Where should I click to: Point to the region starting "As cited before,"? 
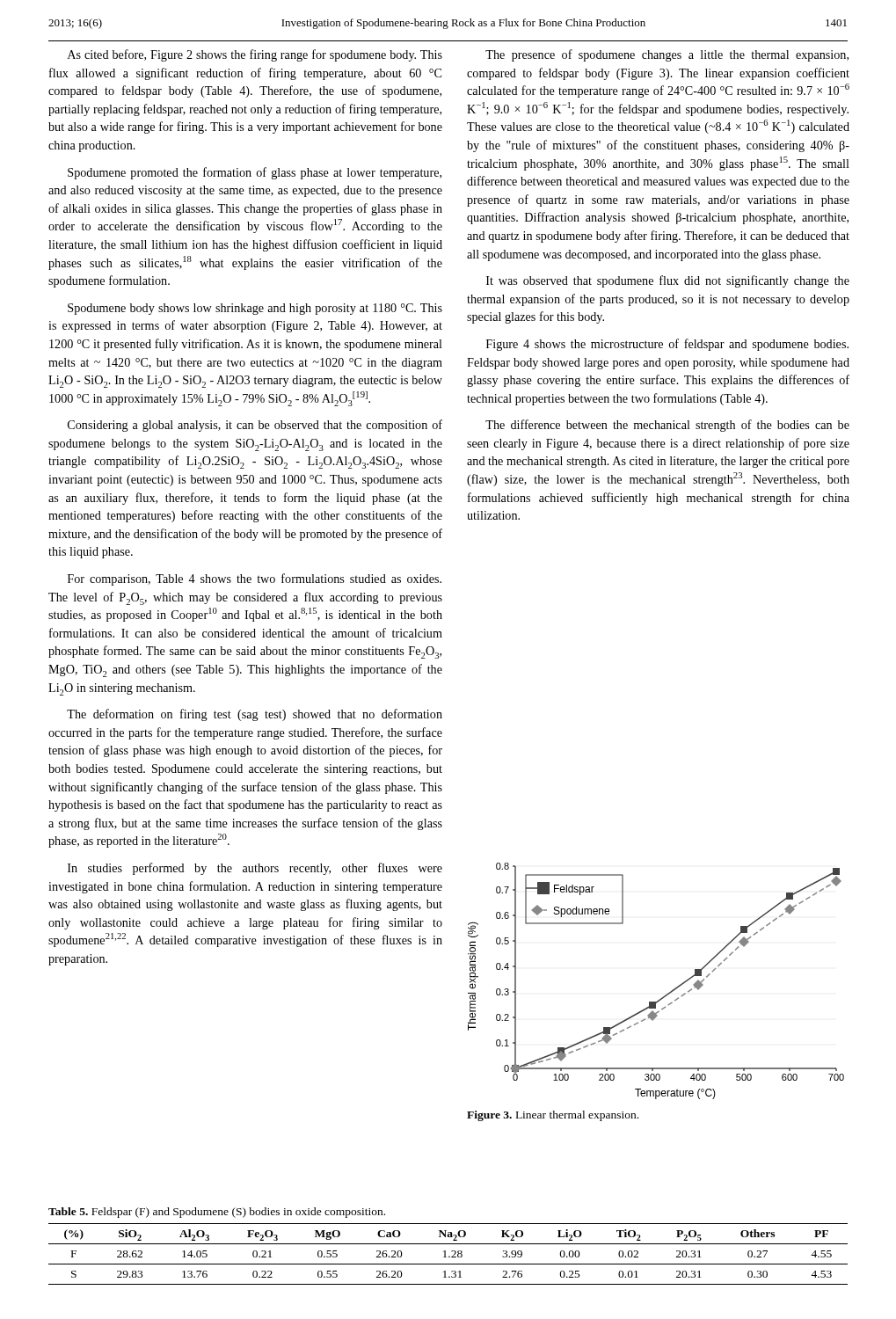tap(245, 100)
